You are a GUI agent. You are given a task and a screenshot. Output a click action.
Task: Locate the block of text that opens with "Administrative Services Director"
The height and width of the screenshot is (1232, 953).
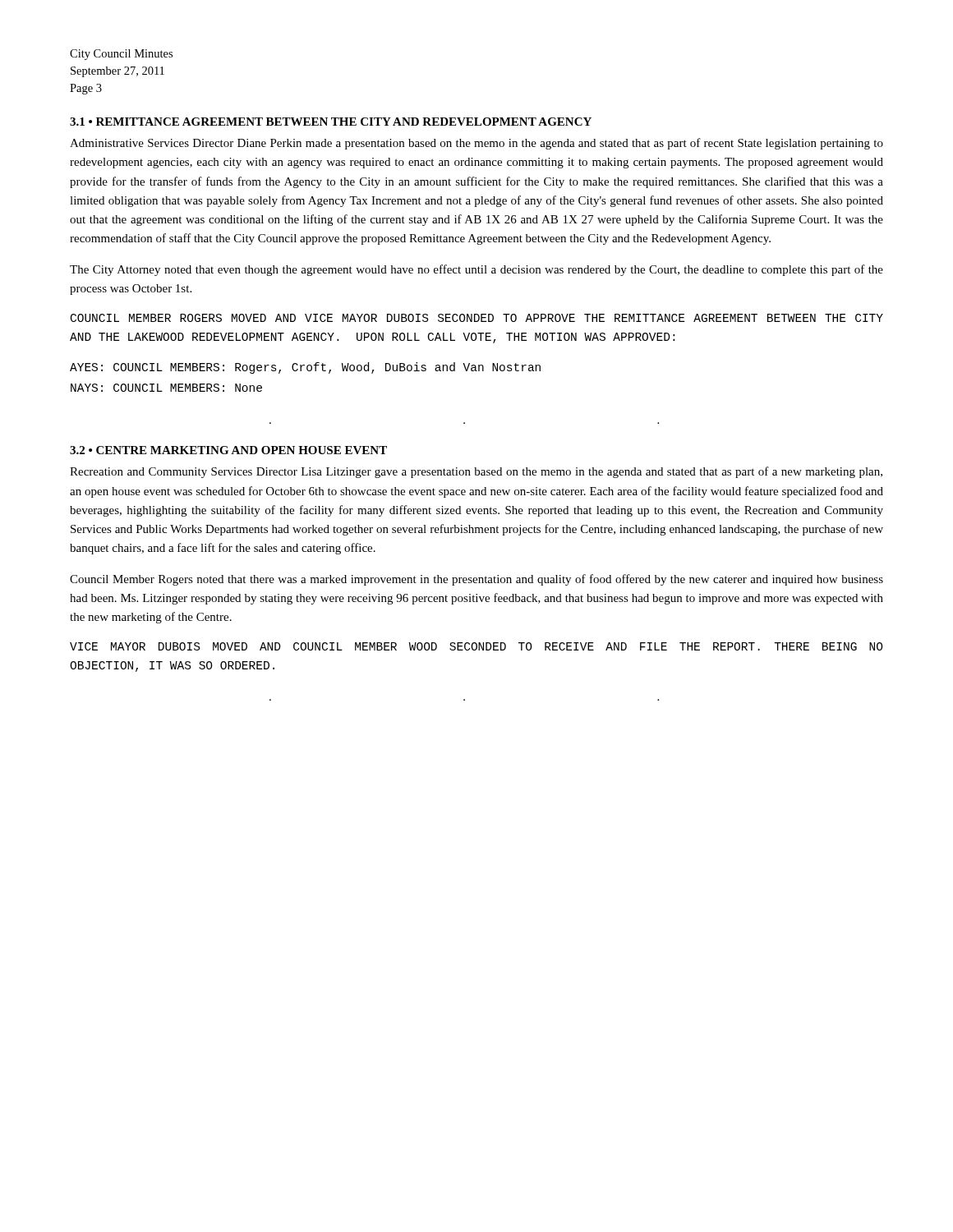tap(476, 191)
